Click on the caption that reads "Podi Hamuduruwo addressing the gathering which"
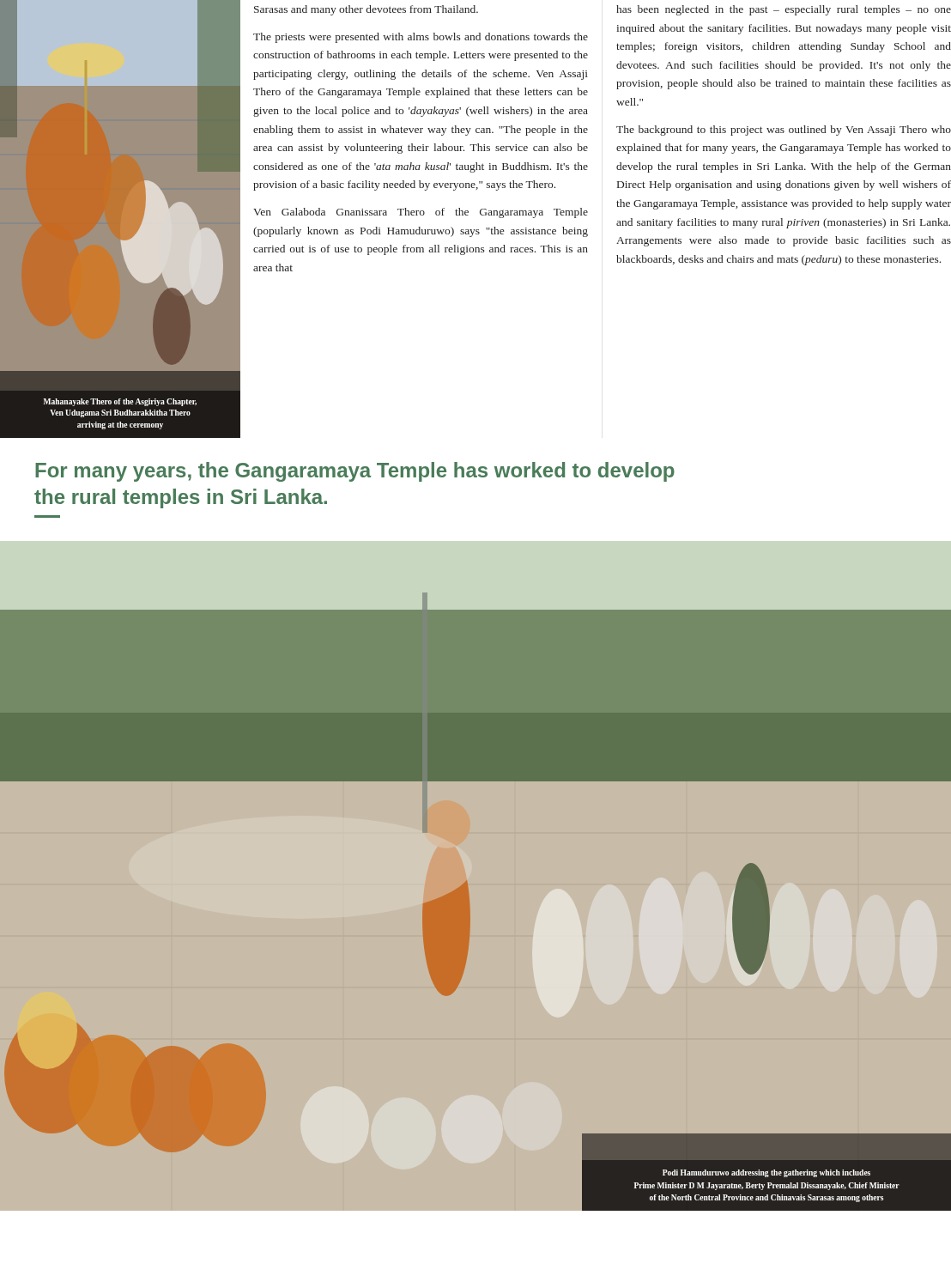This screenshot has width=951, height=1288. (766, 1185)
